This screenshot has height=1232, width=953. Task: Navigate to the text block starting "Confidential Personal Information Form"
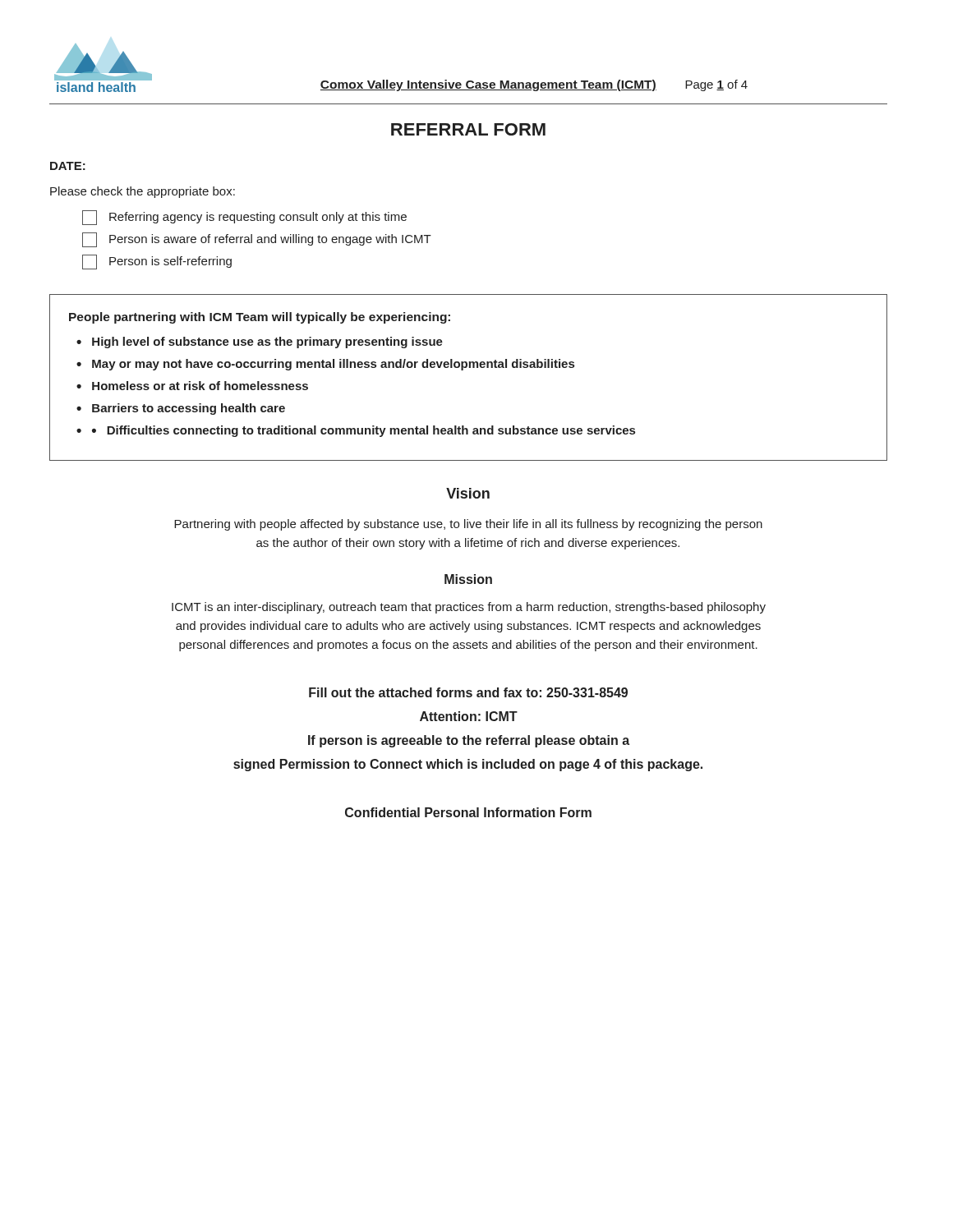pos(468,813)
